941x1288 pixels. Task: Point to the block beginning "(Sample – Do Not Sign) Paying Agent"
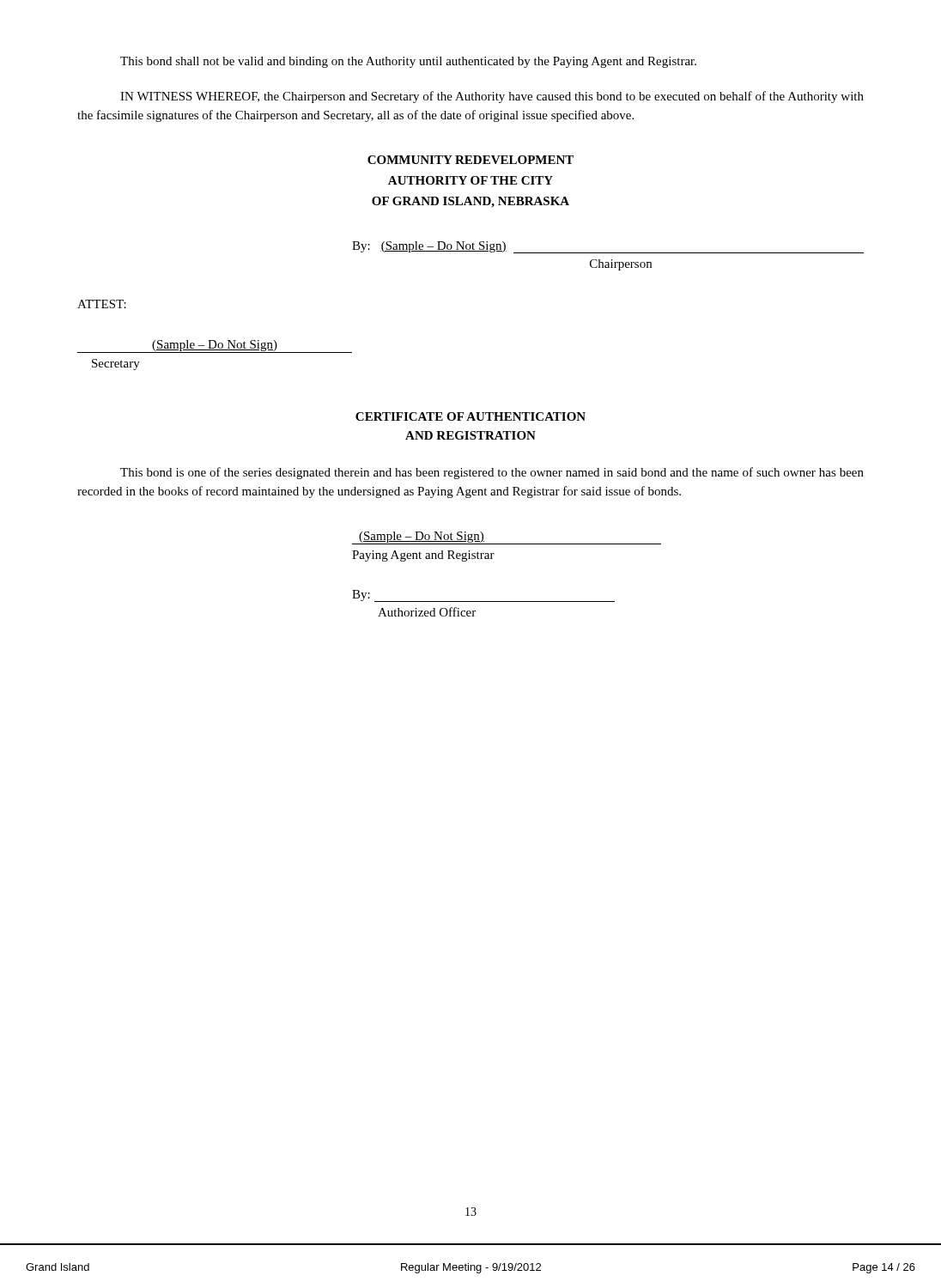click(608, 545)
